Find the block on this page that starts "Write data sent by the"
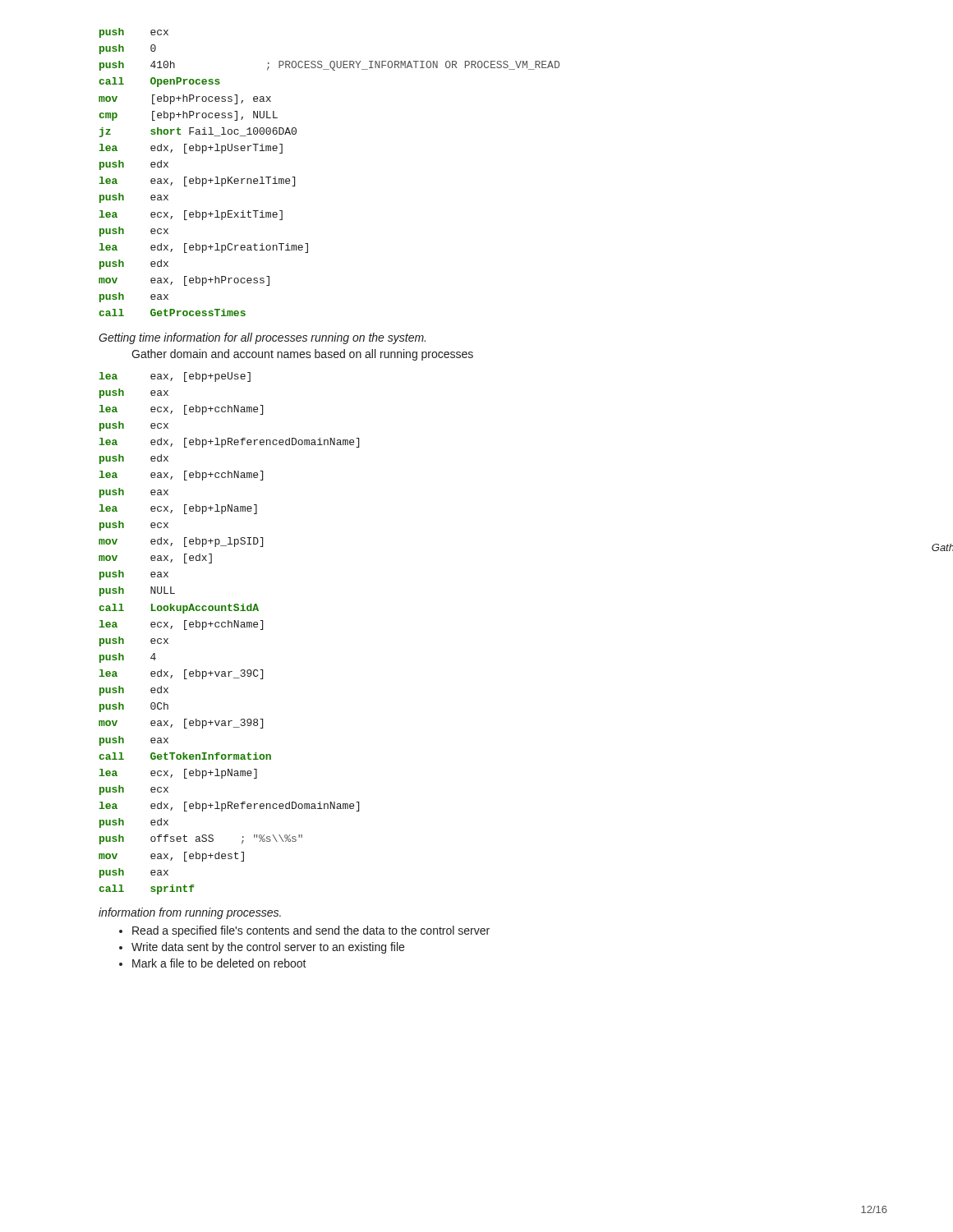Image resolution: width=953 pixels, height=1232 pixels. [x=268, y=947]
